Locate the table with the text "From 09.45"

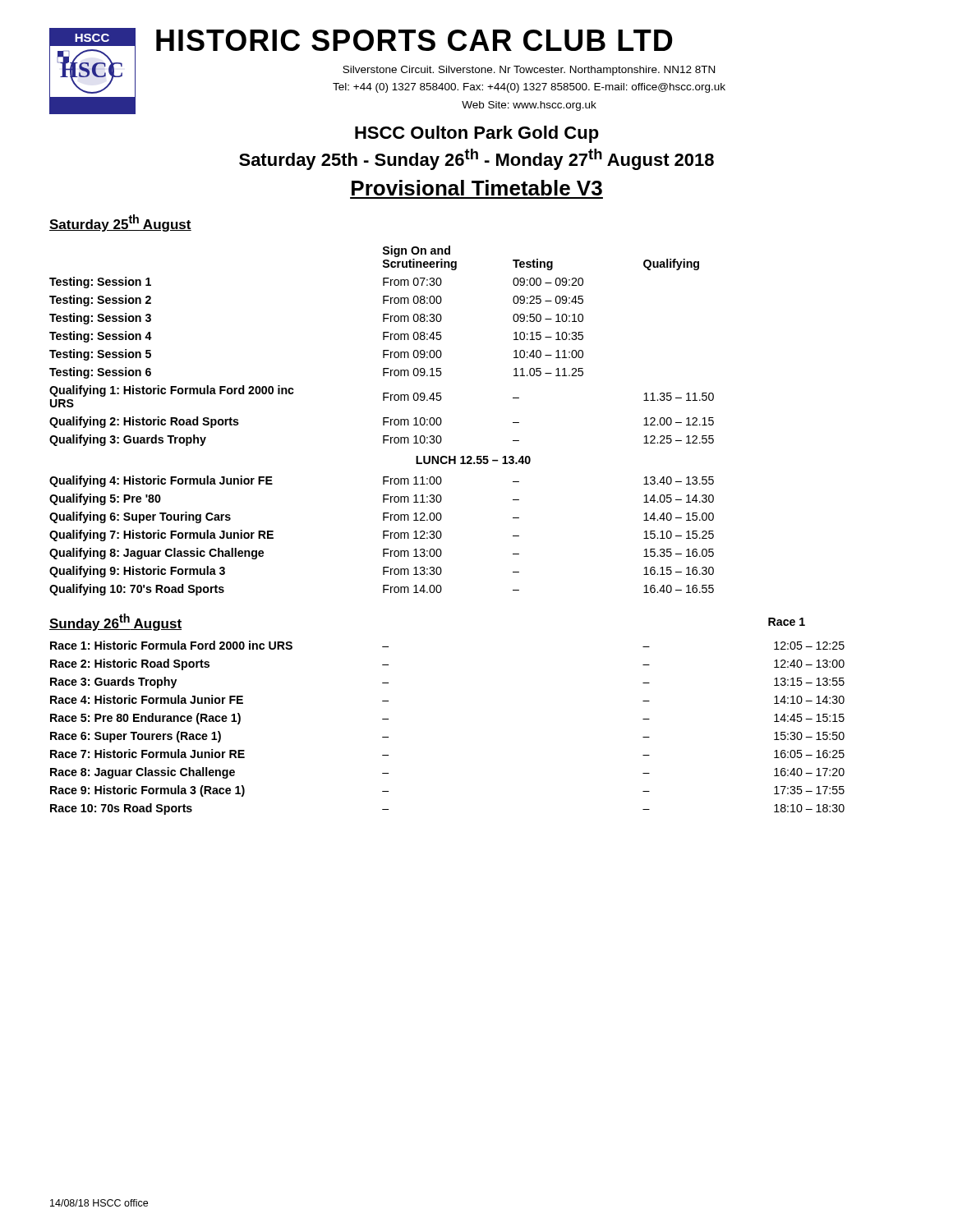(x=476, y=529)
